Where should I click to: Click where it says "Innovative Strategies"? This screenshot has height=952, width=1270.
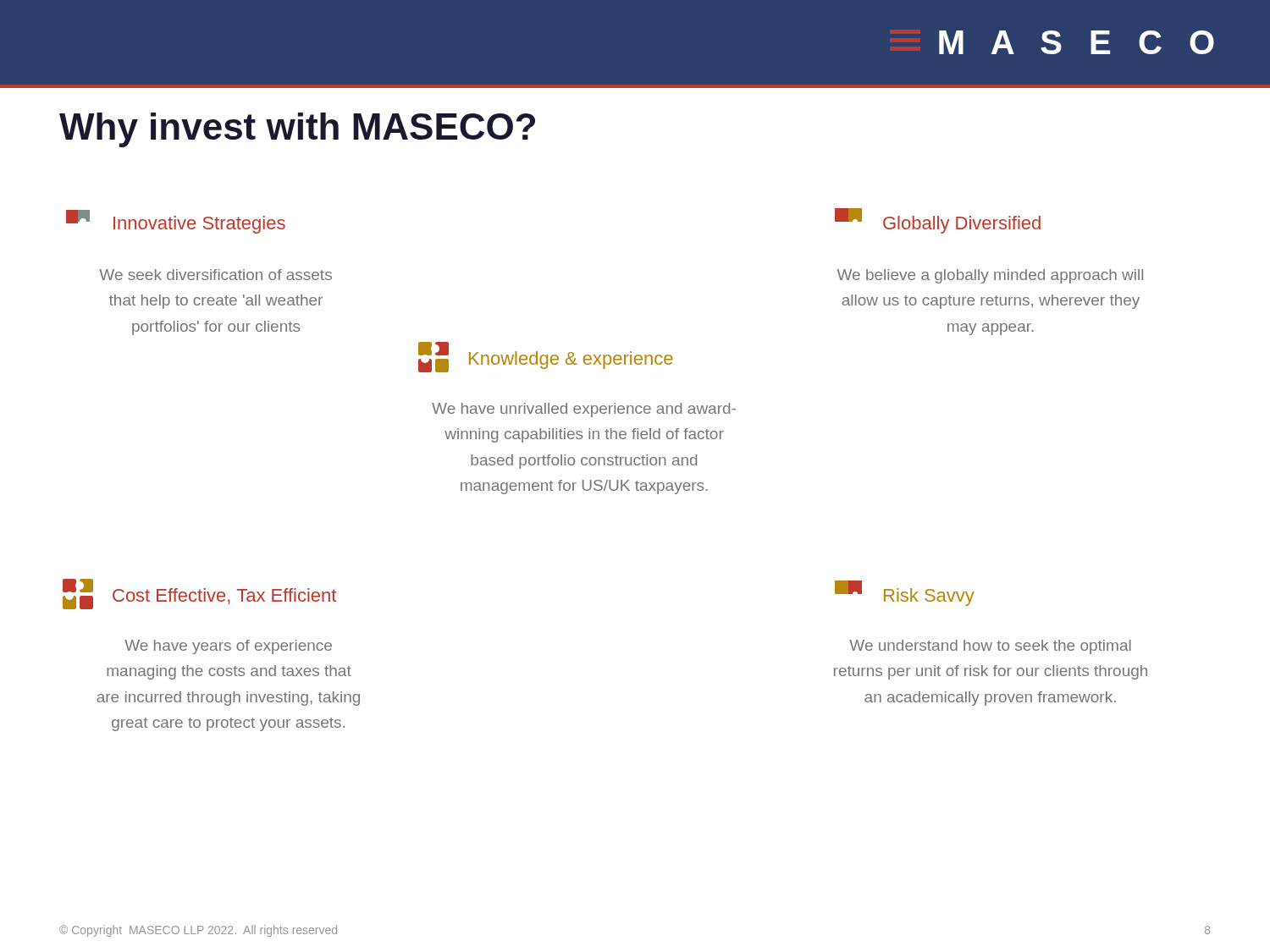(x=212, y=223)
